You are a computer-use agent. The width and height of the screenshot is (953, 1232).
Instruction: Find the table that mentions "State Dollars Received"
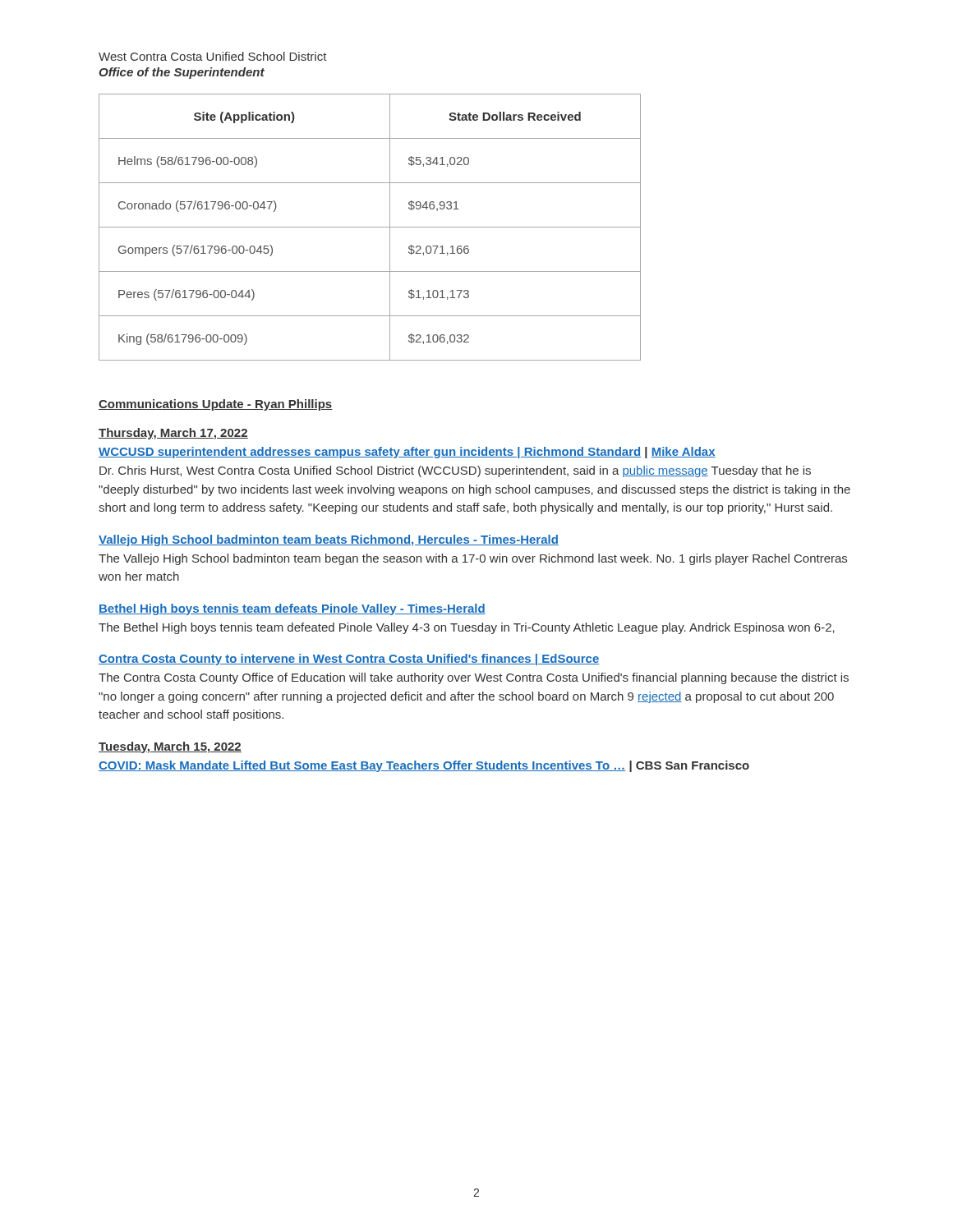coord(476,227)
